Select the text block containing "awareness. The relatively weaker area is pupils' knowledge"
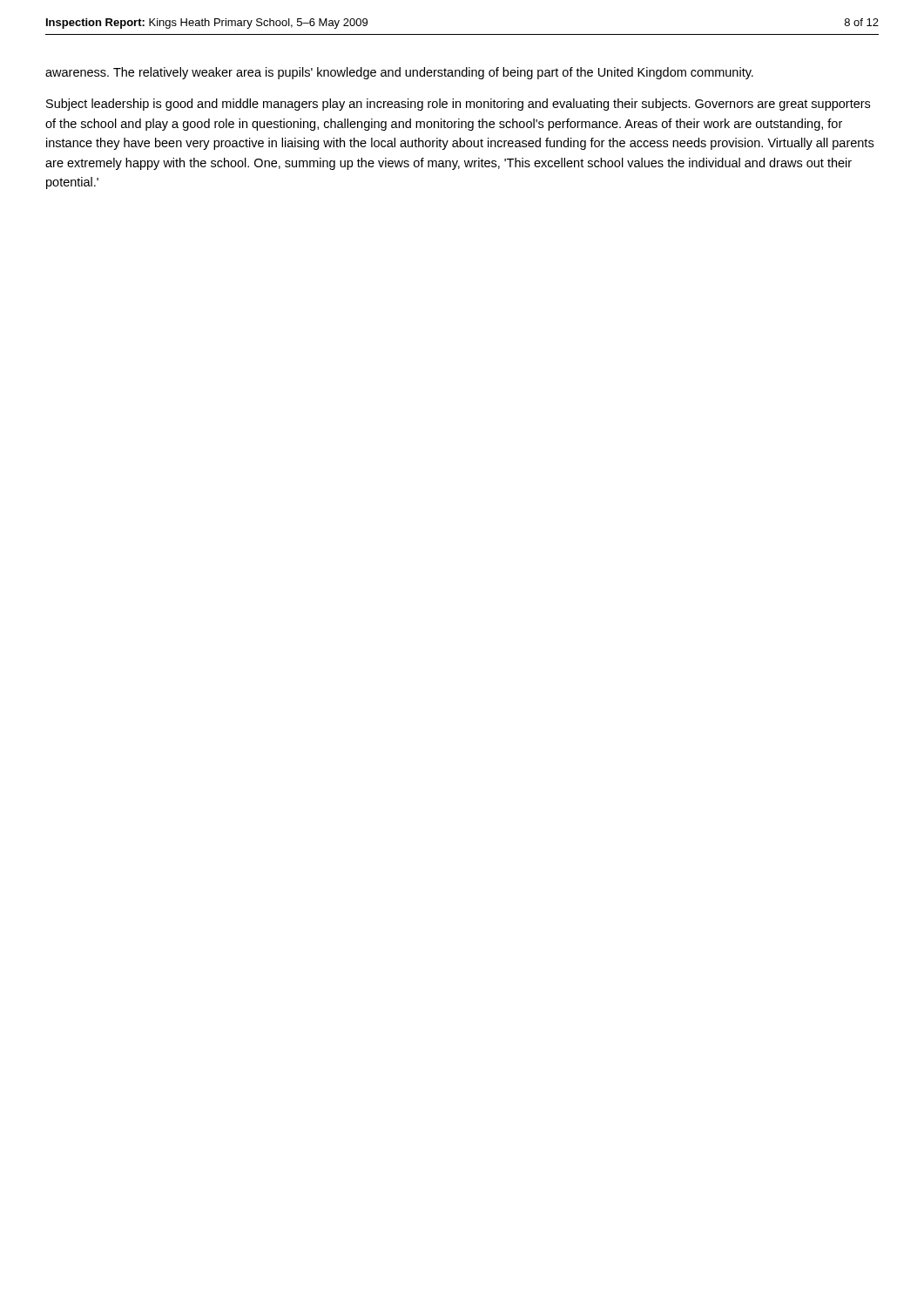Image resolution: width=924 pixels, height=1307 pixels. tap(400, 72)
